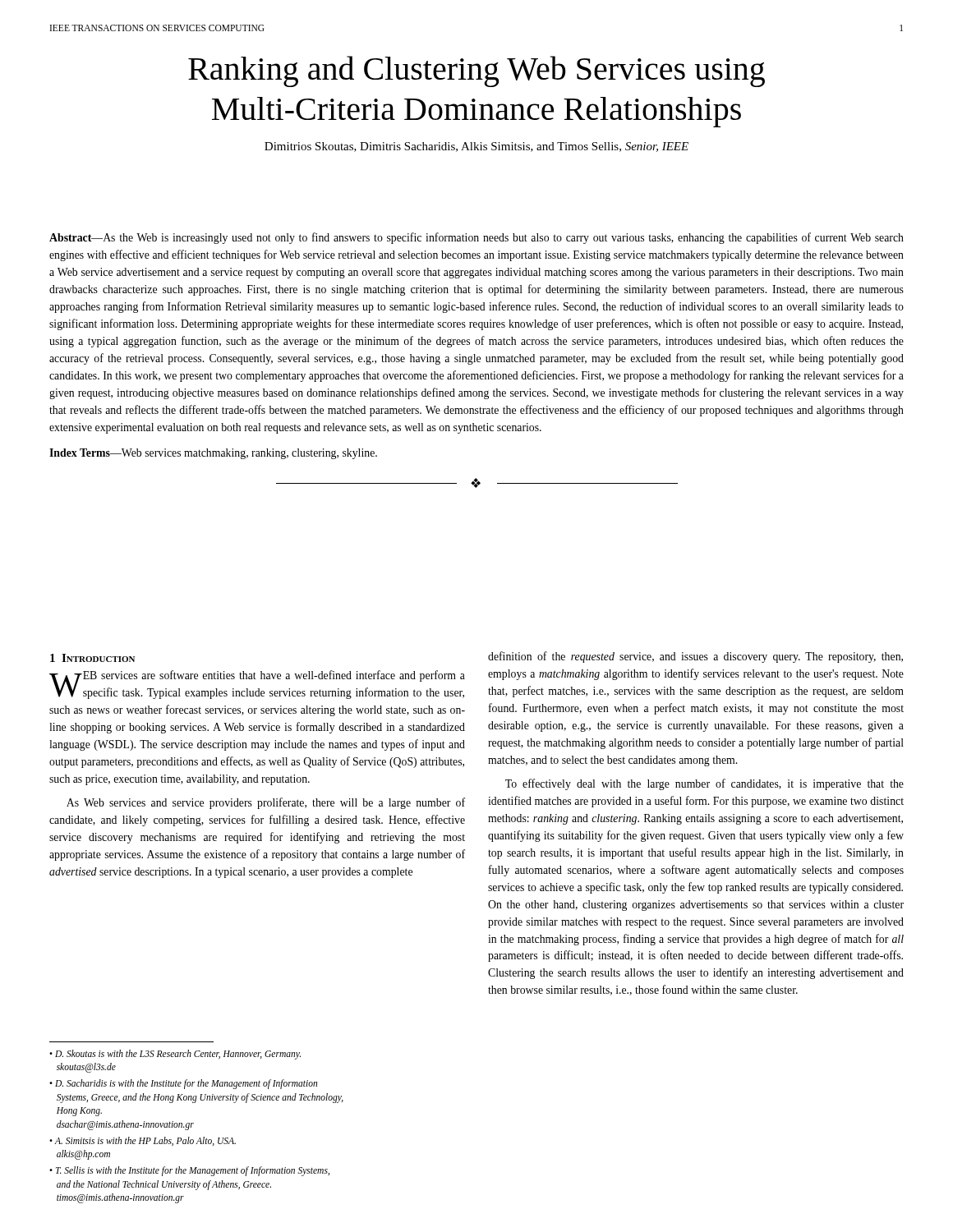Locate the footnote with the text "• A. Simitsis is with"
Image resolution: width=953 pixels, height=1232 pixels.
[x=143, y=1147]
